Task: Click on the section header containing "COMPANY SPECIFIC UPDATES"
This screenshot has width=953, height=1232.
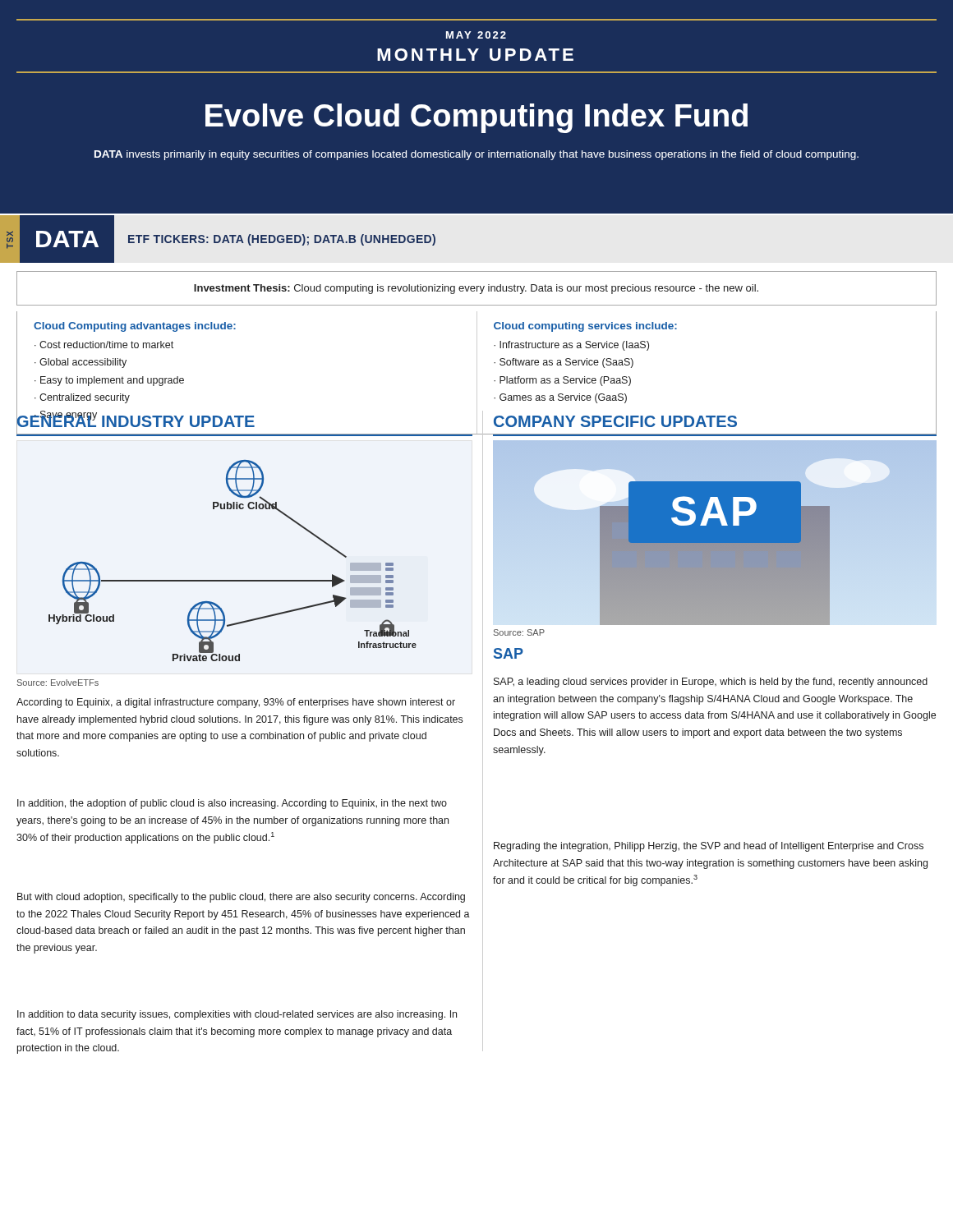Action: (x=615, y=421)
